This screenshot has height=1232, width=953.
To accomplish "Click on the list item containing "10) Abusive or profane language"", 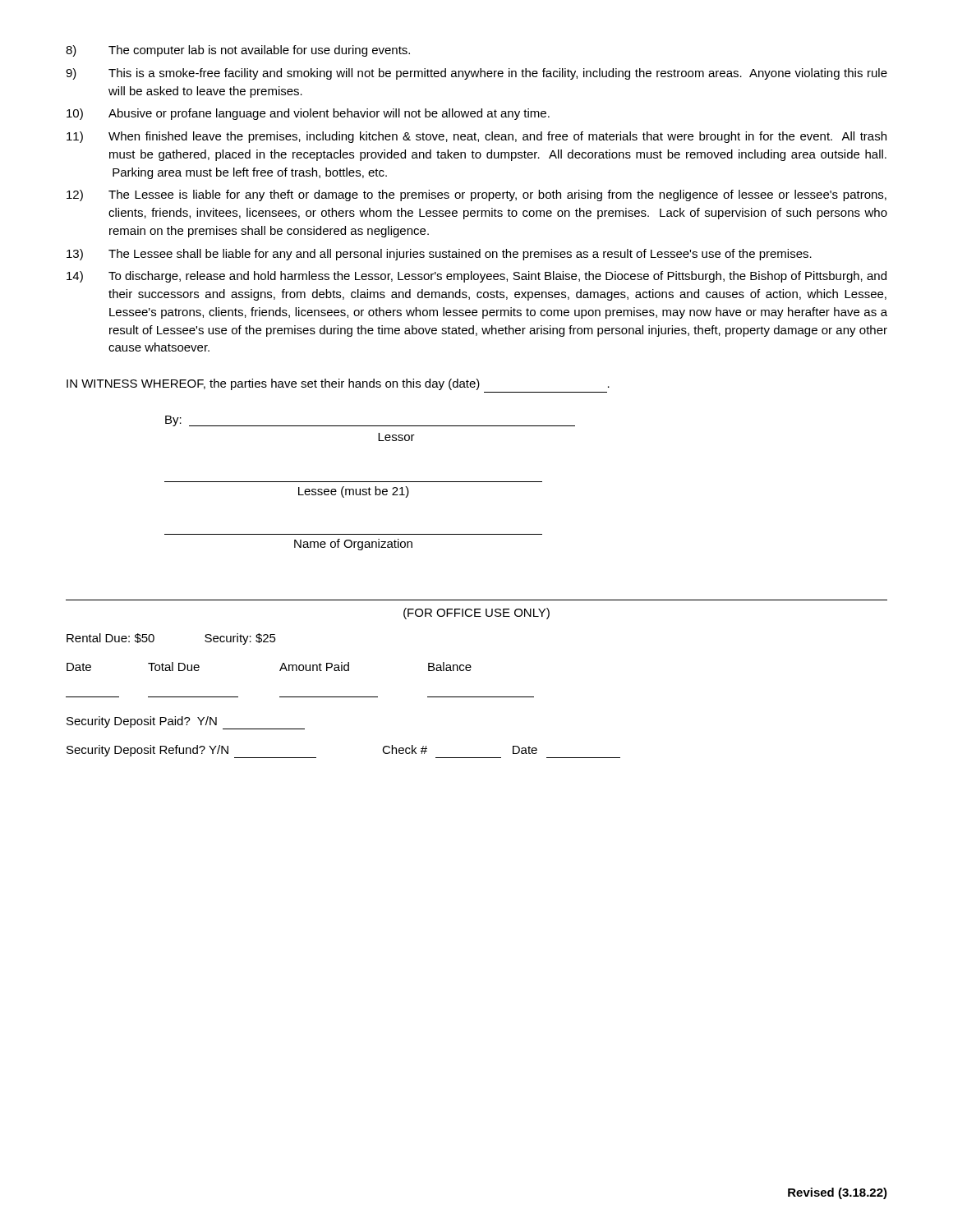I will click(476, 113).
